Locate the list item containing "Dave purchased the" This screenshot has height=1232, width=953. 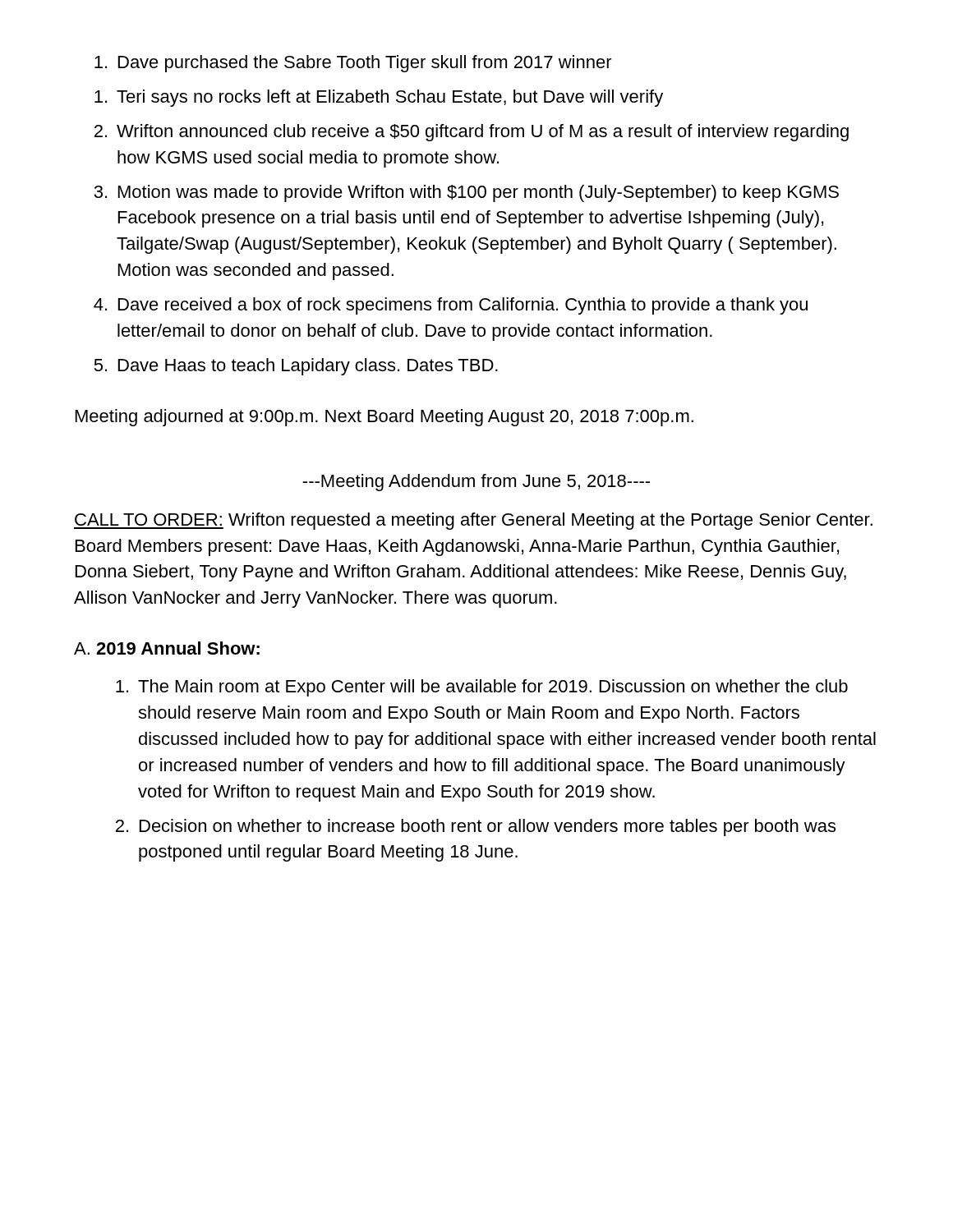tap(476, 62)
